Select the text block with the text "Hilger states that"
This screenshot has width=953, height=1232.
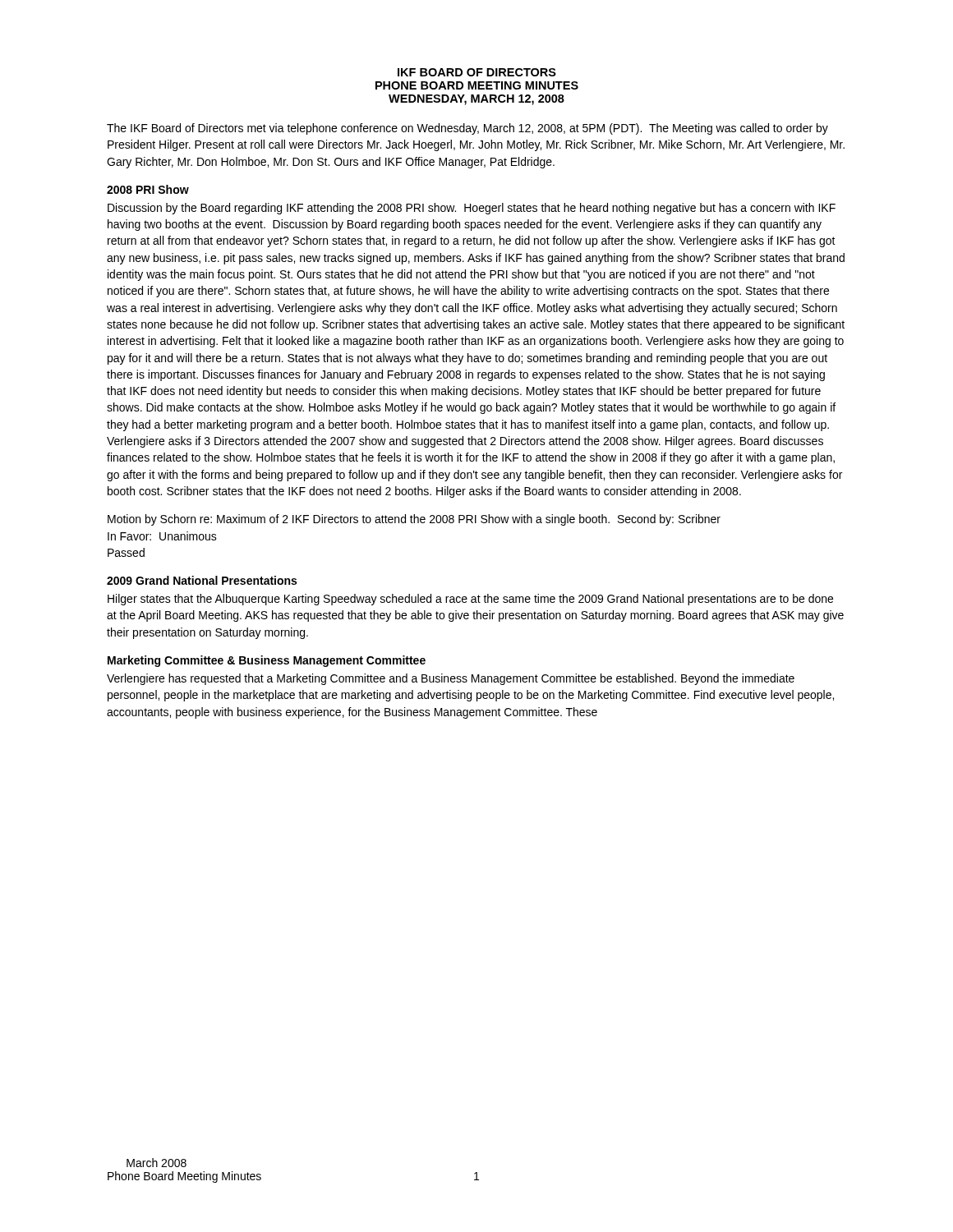[x=475, y=616]
